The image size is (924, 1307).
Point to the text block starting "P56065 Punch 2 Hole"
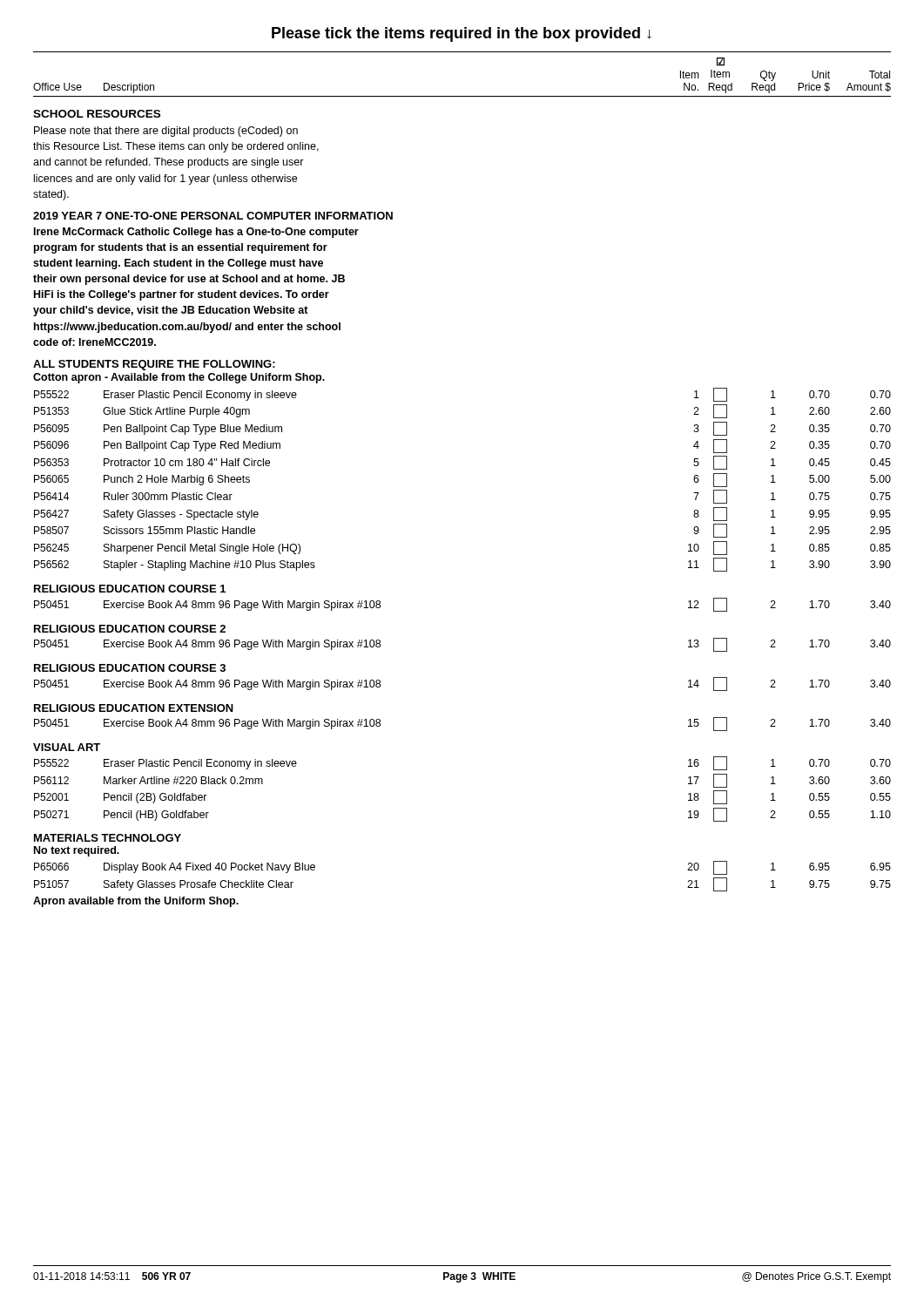(x=54, y=481)
